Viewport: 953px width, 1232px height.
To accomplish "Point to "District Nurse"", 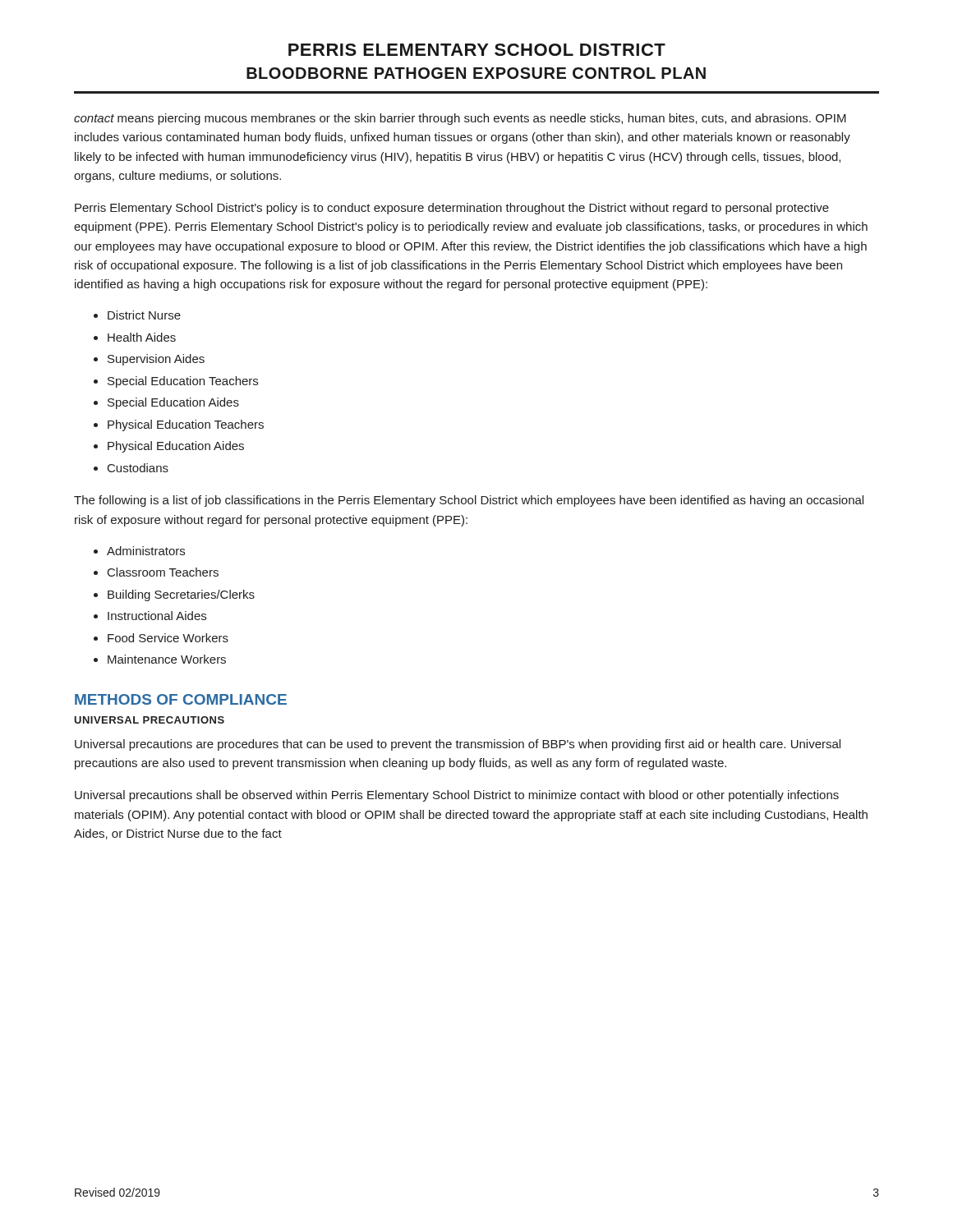I will point(144,315).
